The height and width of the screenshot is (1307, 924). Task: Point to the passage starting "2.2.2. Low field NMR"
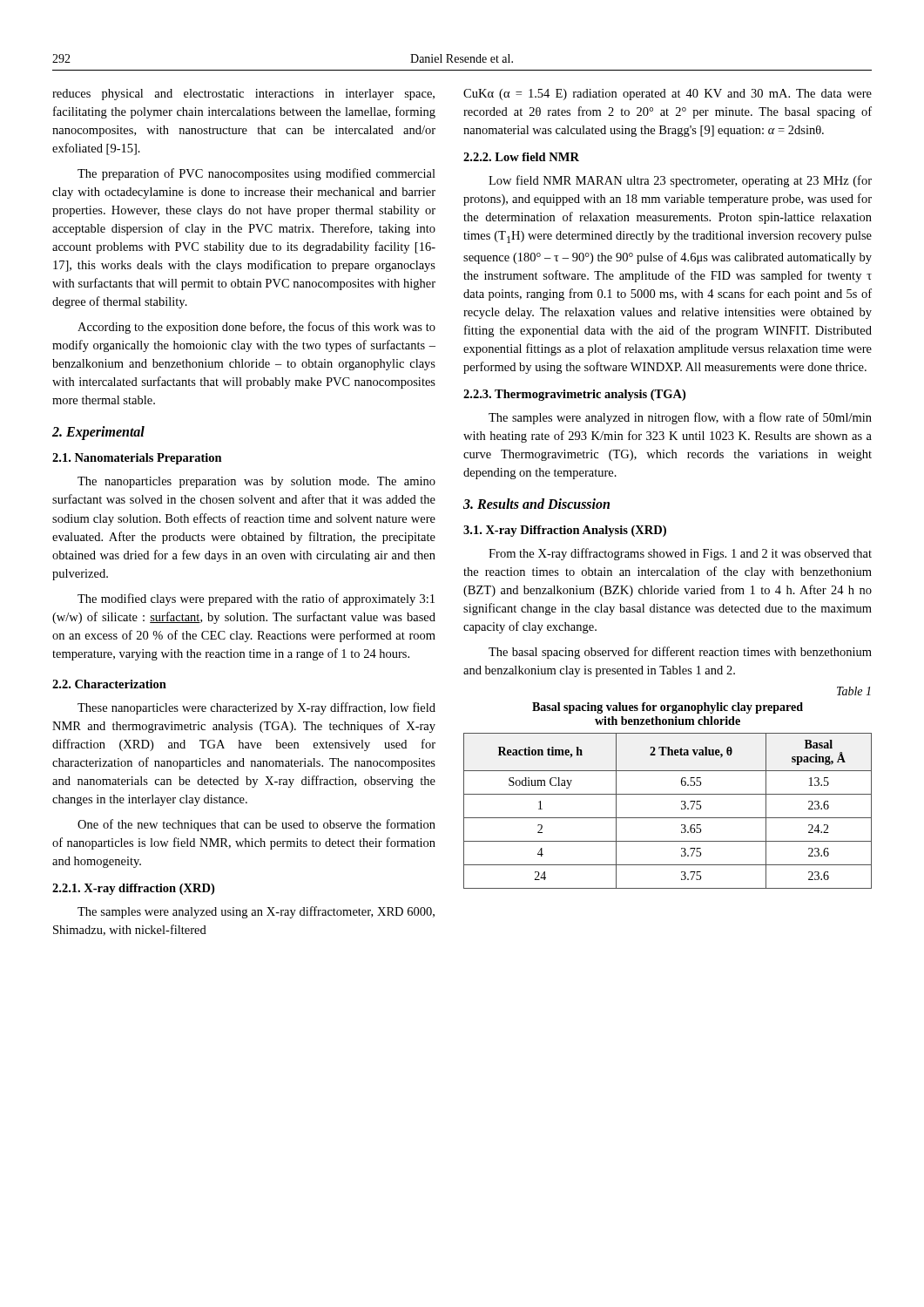click(521, 157)
